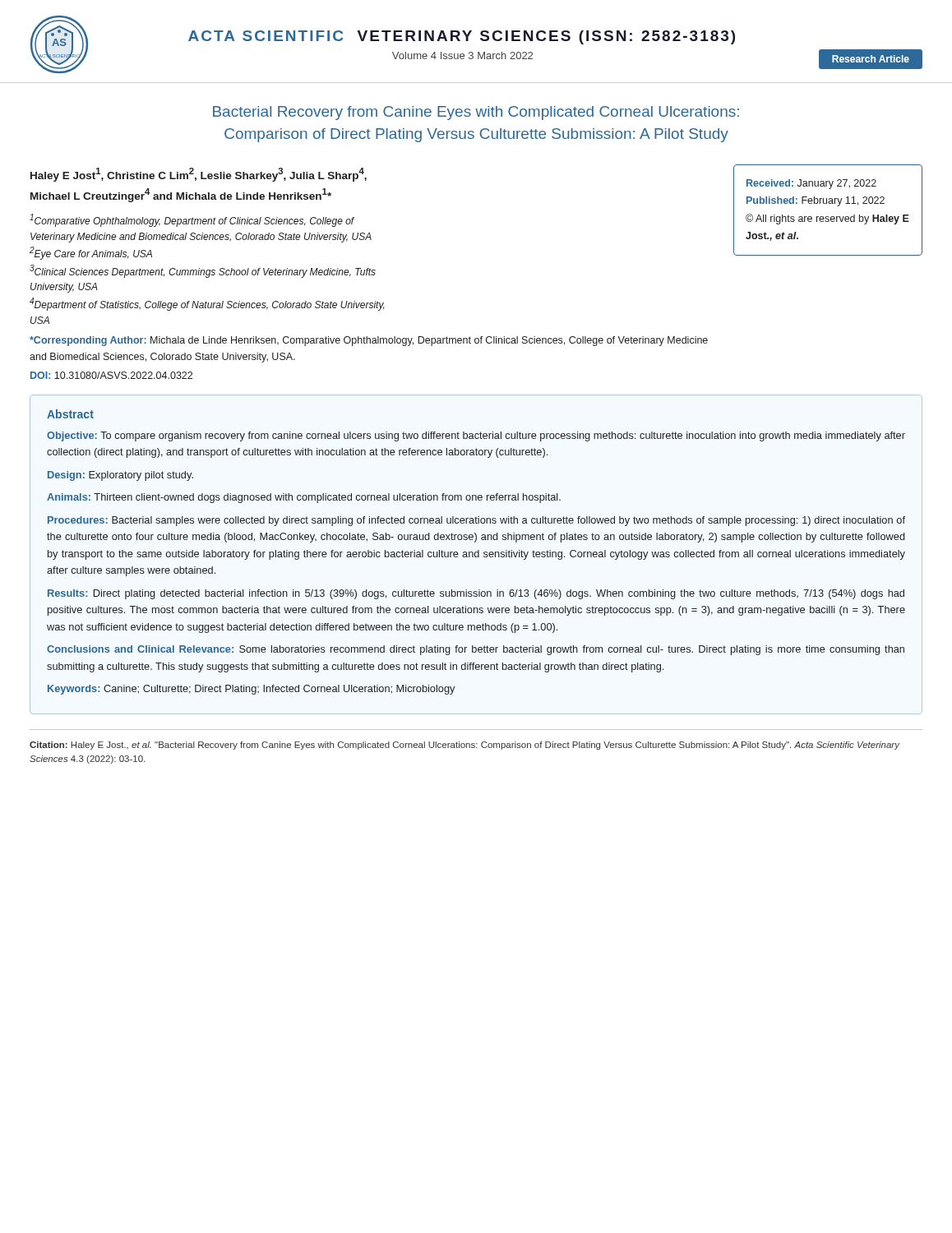Find the block on this page that starts "Procedures: Bacterial samples were collected by direct sampling"

[476, 545]
